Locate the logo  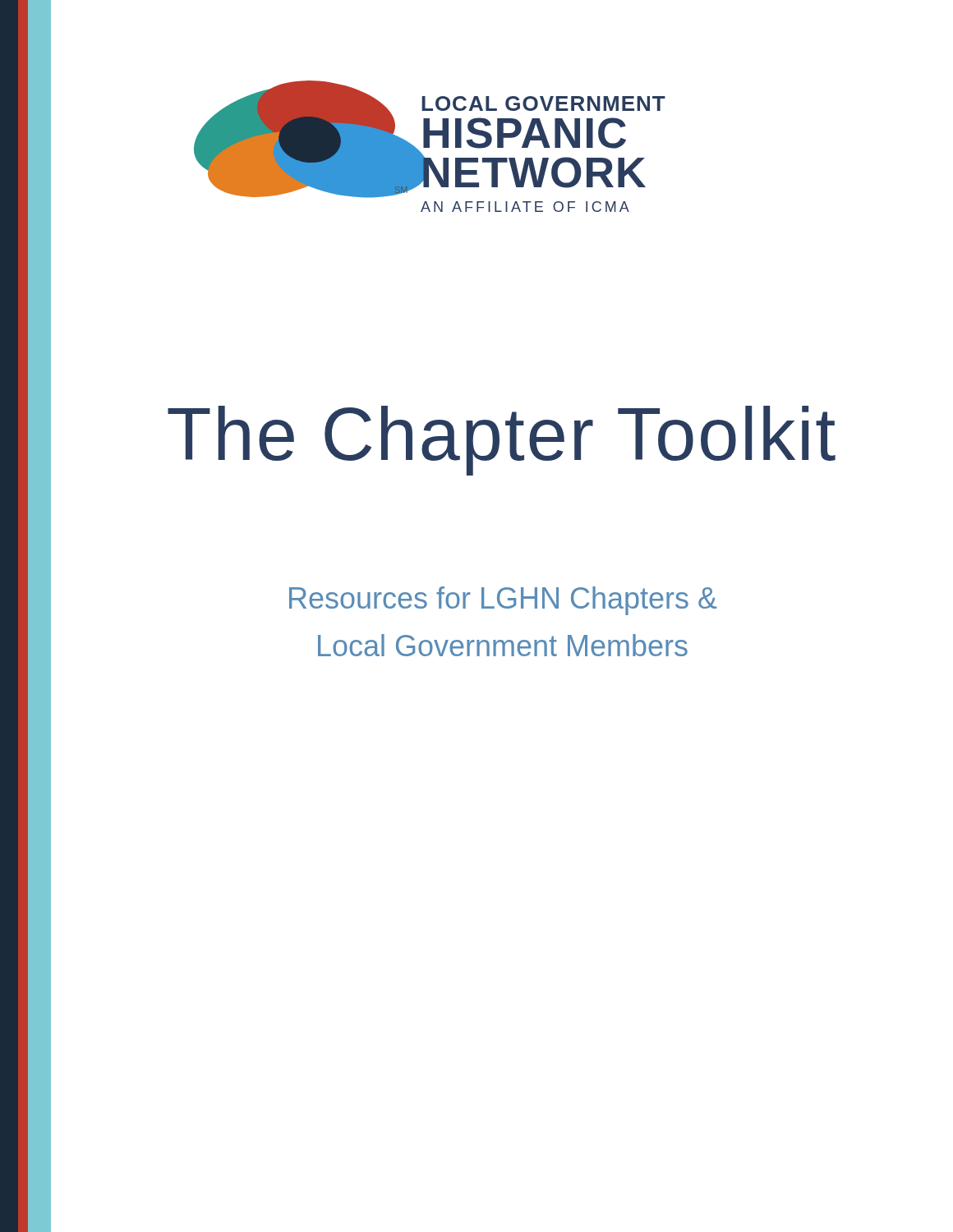point(462,149)
